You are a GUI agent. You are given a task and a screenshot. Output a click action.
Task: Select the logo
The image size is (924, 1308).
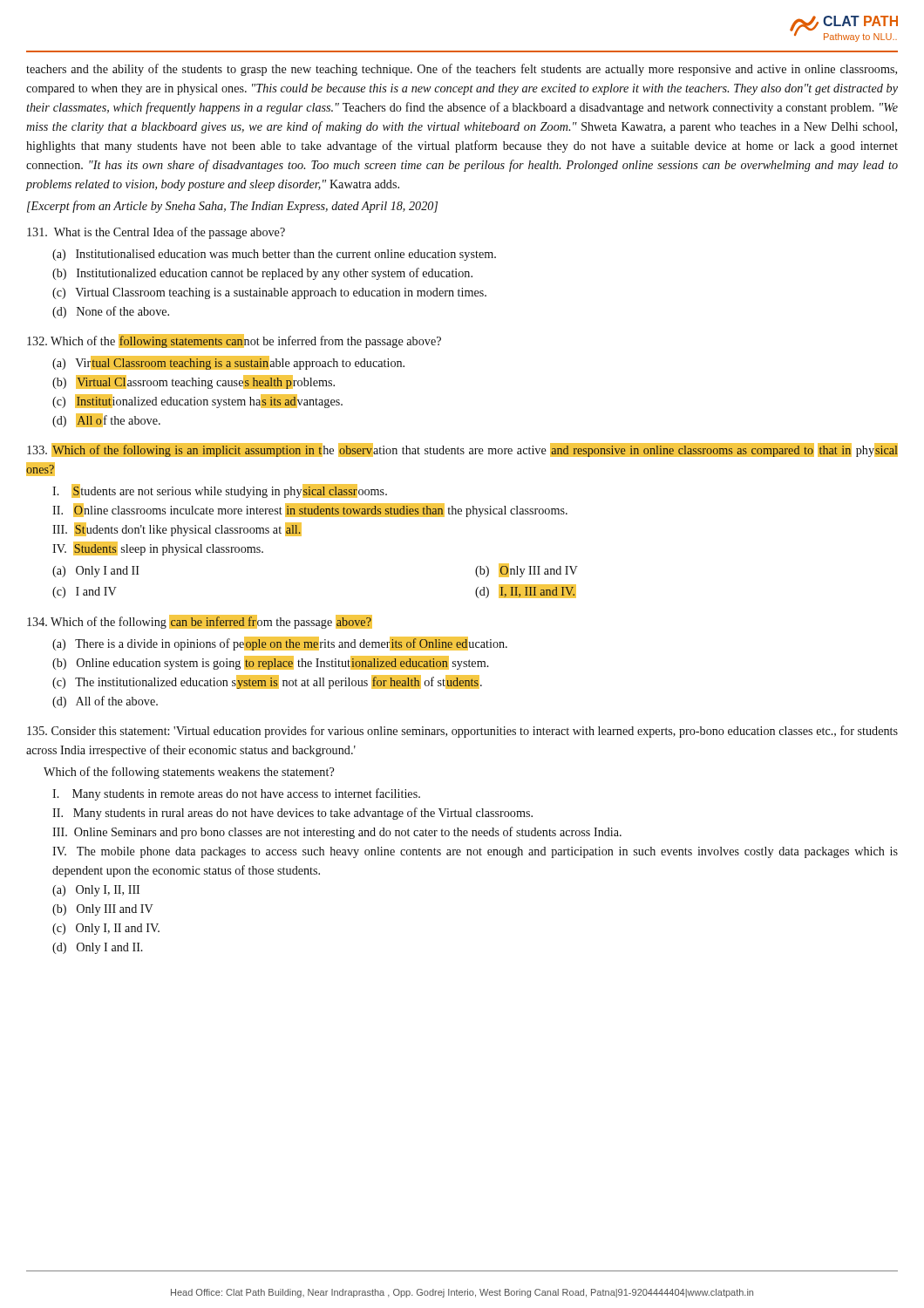click(841, 30)
